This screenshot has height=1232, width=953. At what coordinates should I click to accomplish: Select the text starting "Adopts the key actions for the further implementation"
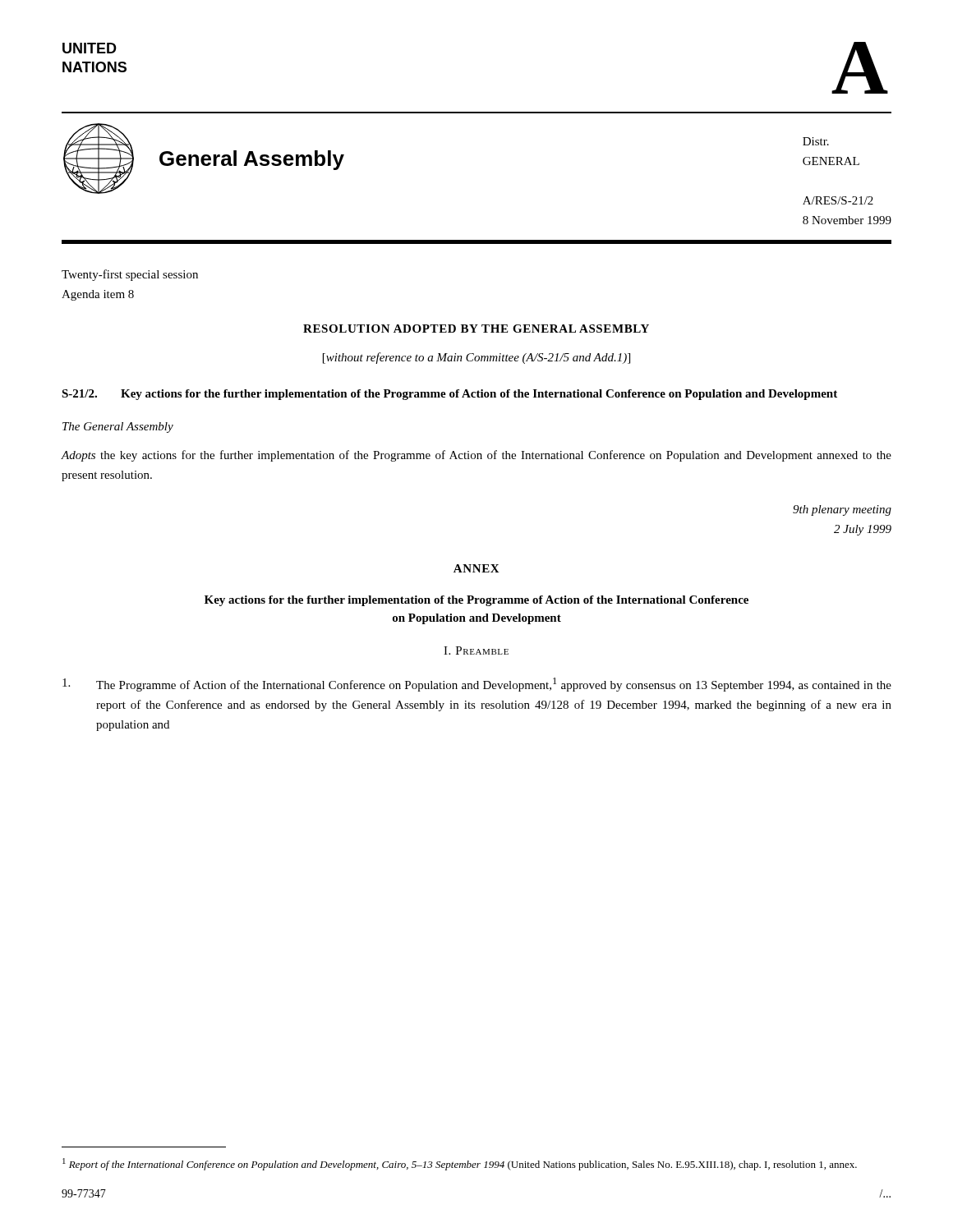click(476, 464)
